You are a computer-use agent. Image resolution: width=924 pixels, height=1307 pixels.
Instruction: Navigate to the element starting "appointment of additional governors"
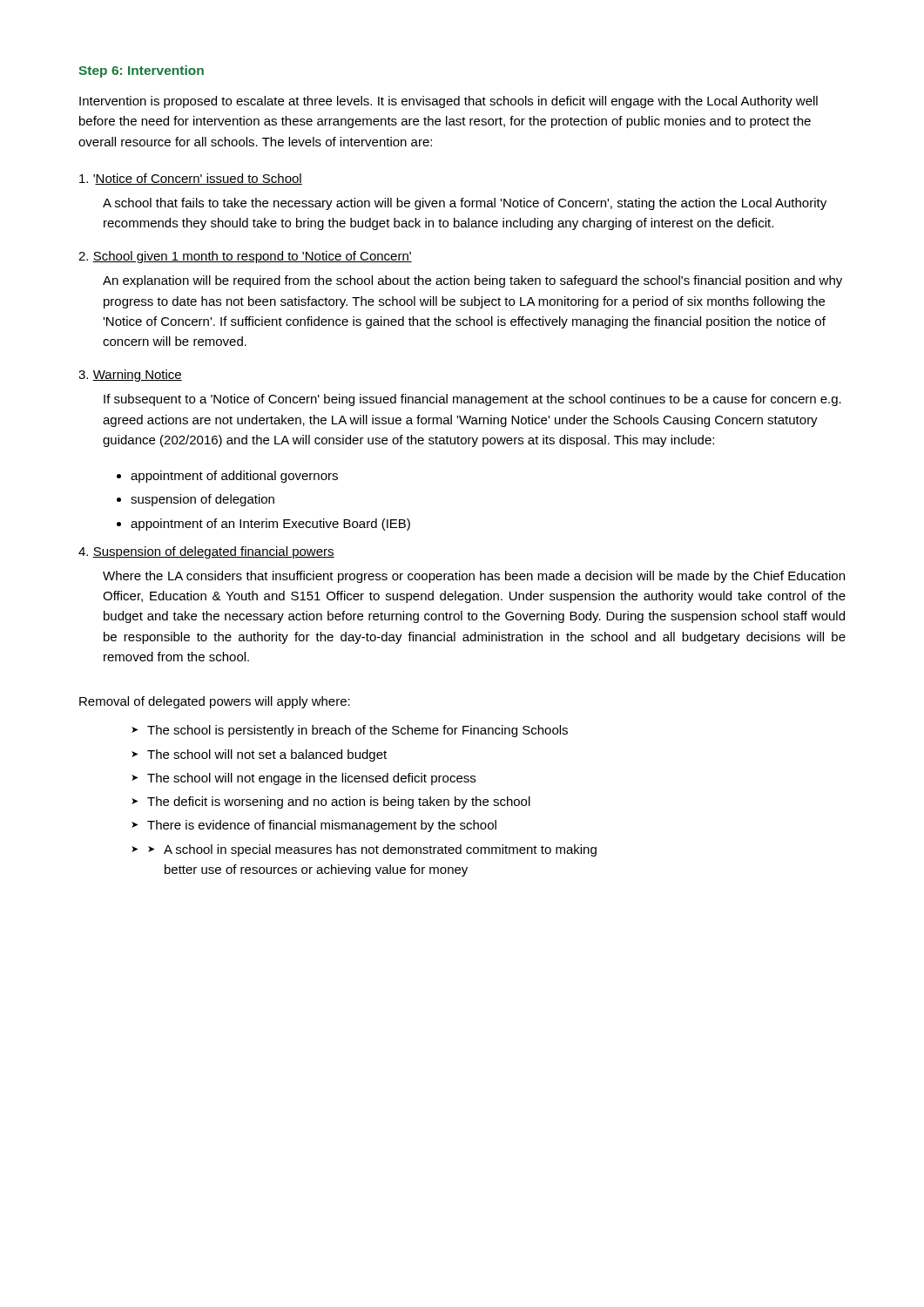(x=235, y=475)
